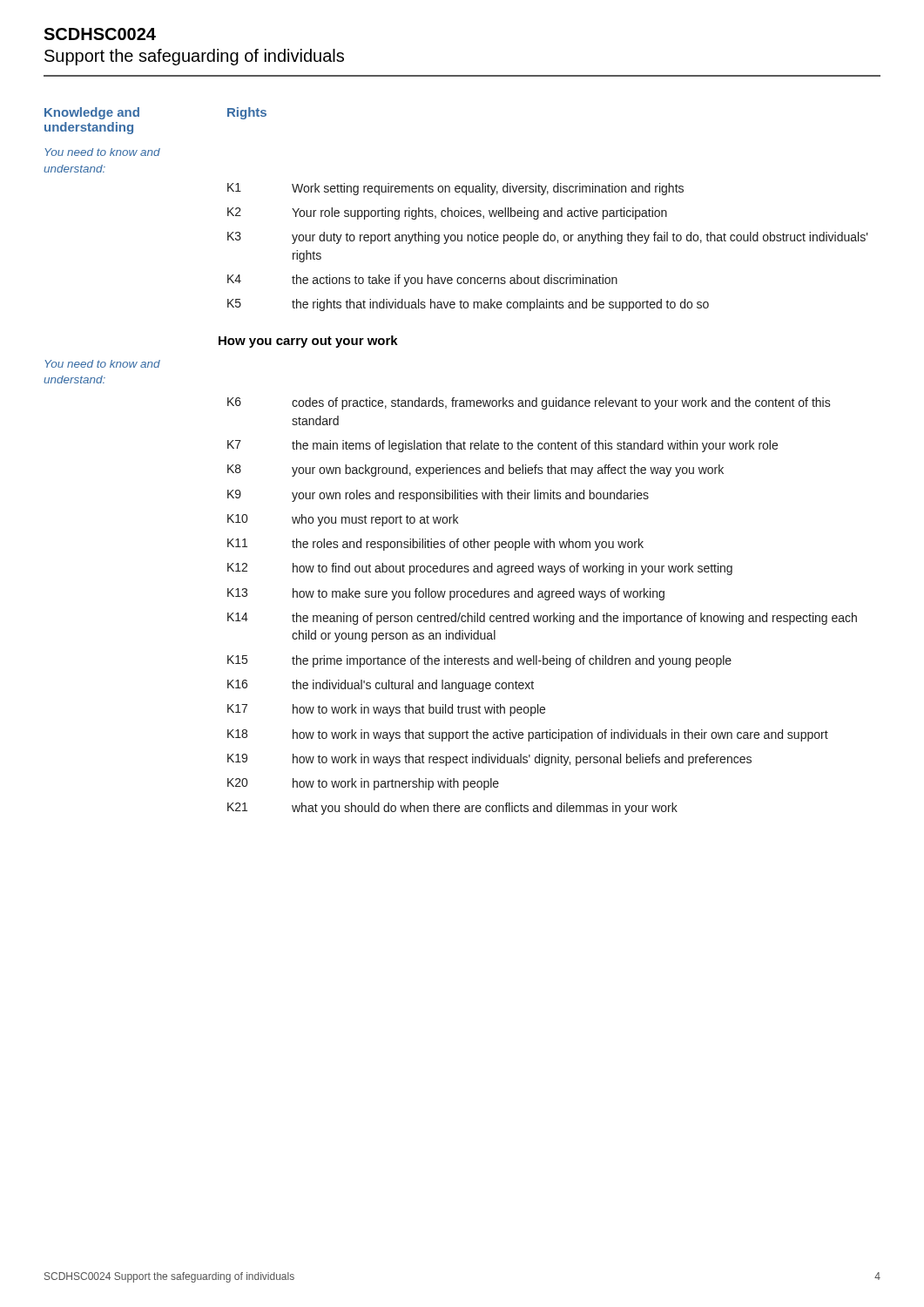Viewport: 924px width, 1307px height.
Task: Point to the text starting "K9 your own roles and responsibilities with"
Action: point(553,495)
